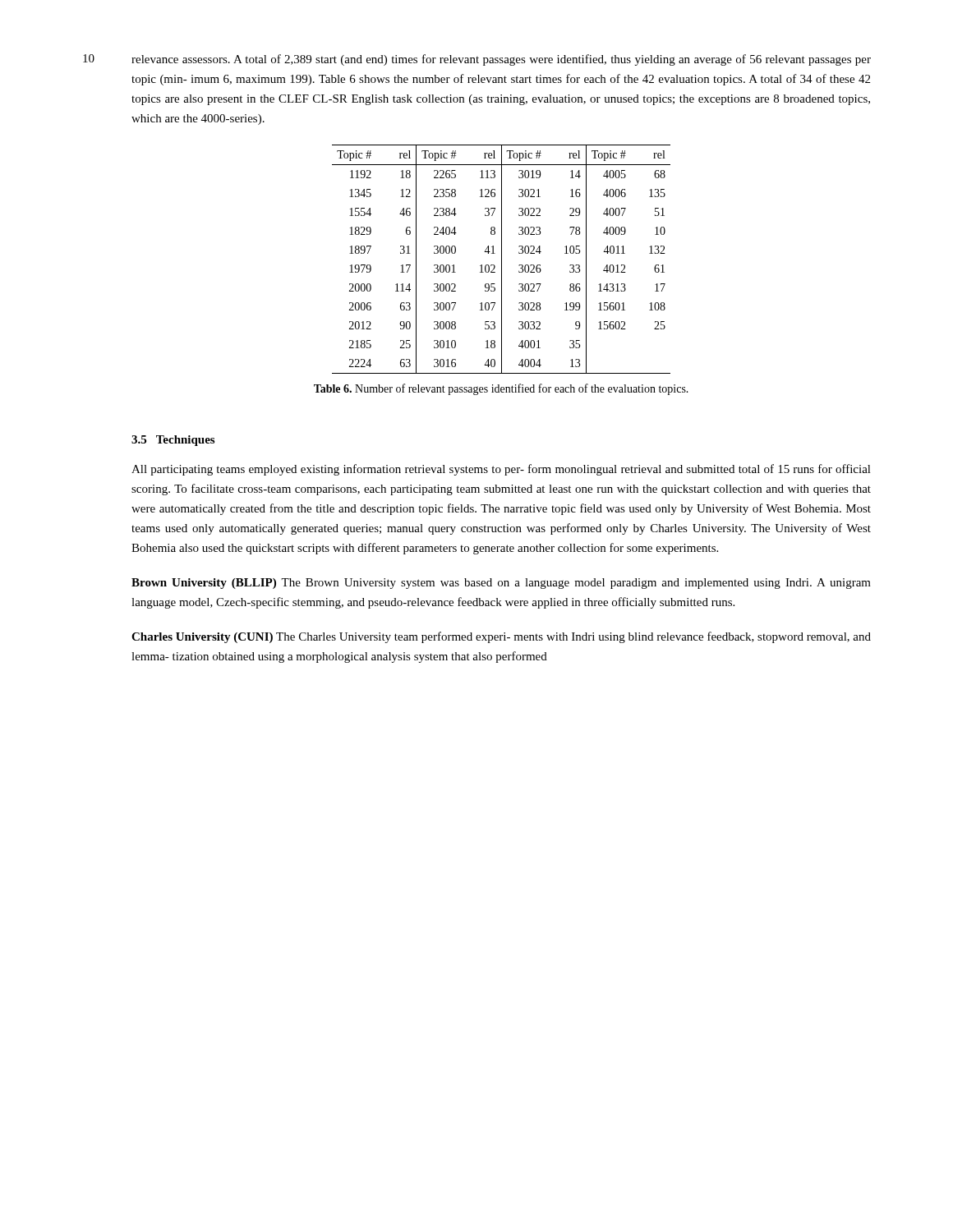Where is the passage that starts "Brown University (BLLIP) The Brown University system"?
The image size is (953, 1232).
point(501,592)
